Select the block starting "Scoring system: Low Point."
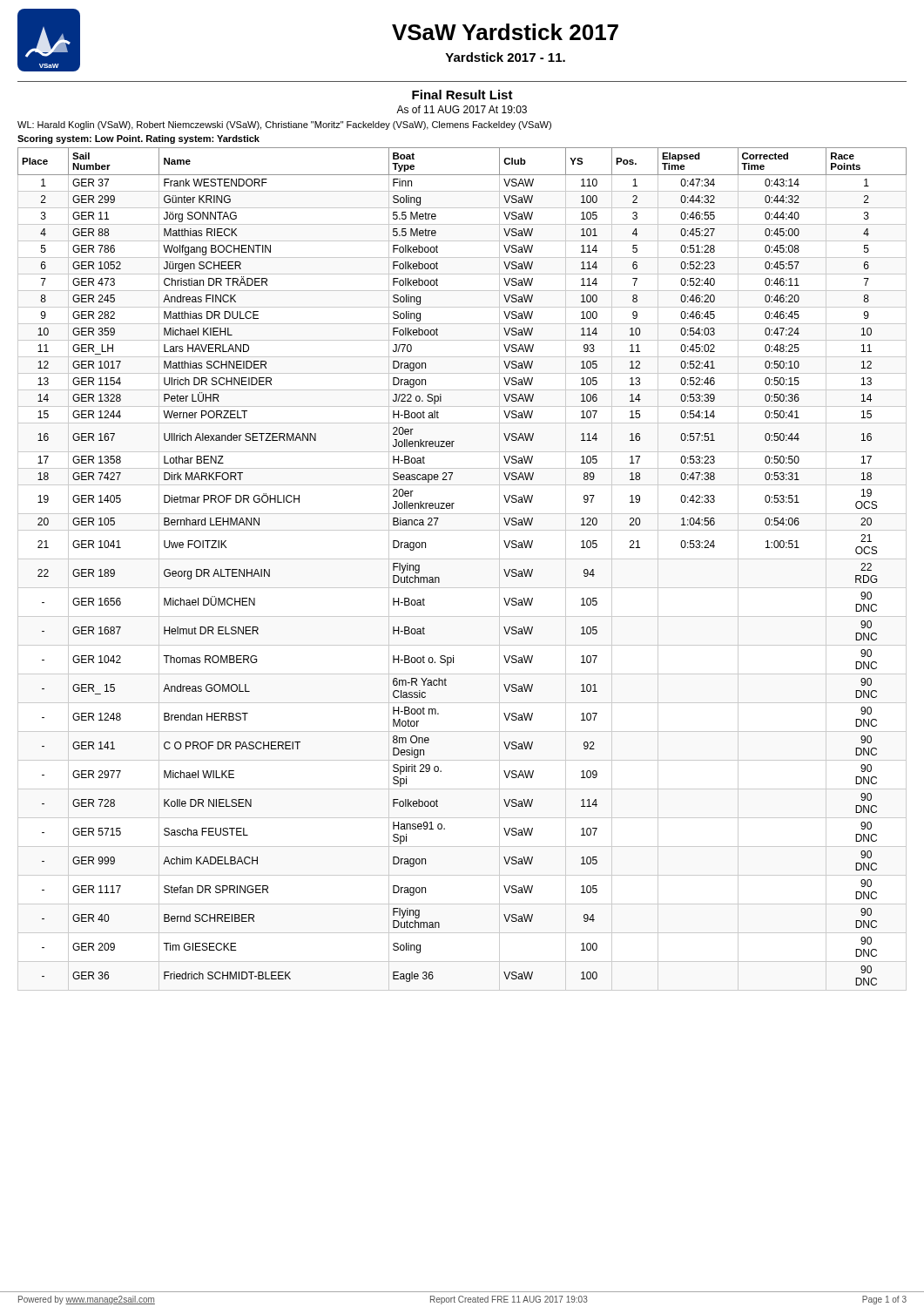The width and height of the screenshot is (924, 1307). (x=138, y=139)
